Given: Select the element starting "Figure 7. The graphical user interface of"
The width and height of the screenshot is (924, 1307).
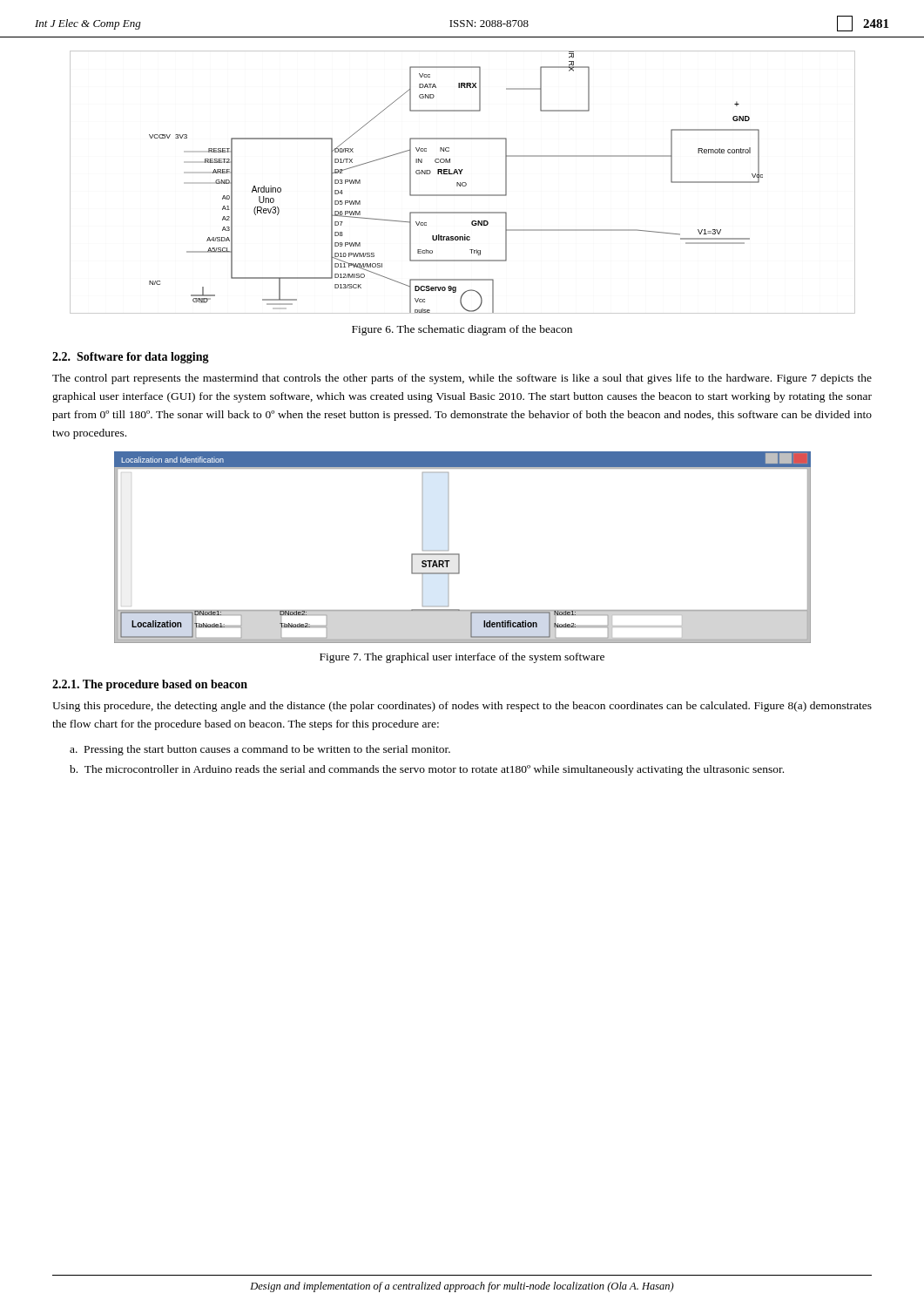Looking at the screenshot, I should [462, 656].
